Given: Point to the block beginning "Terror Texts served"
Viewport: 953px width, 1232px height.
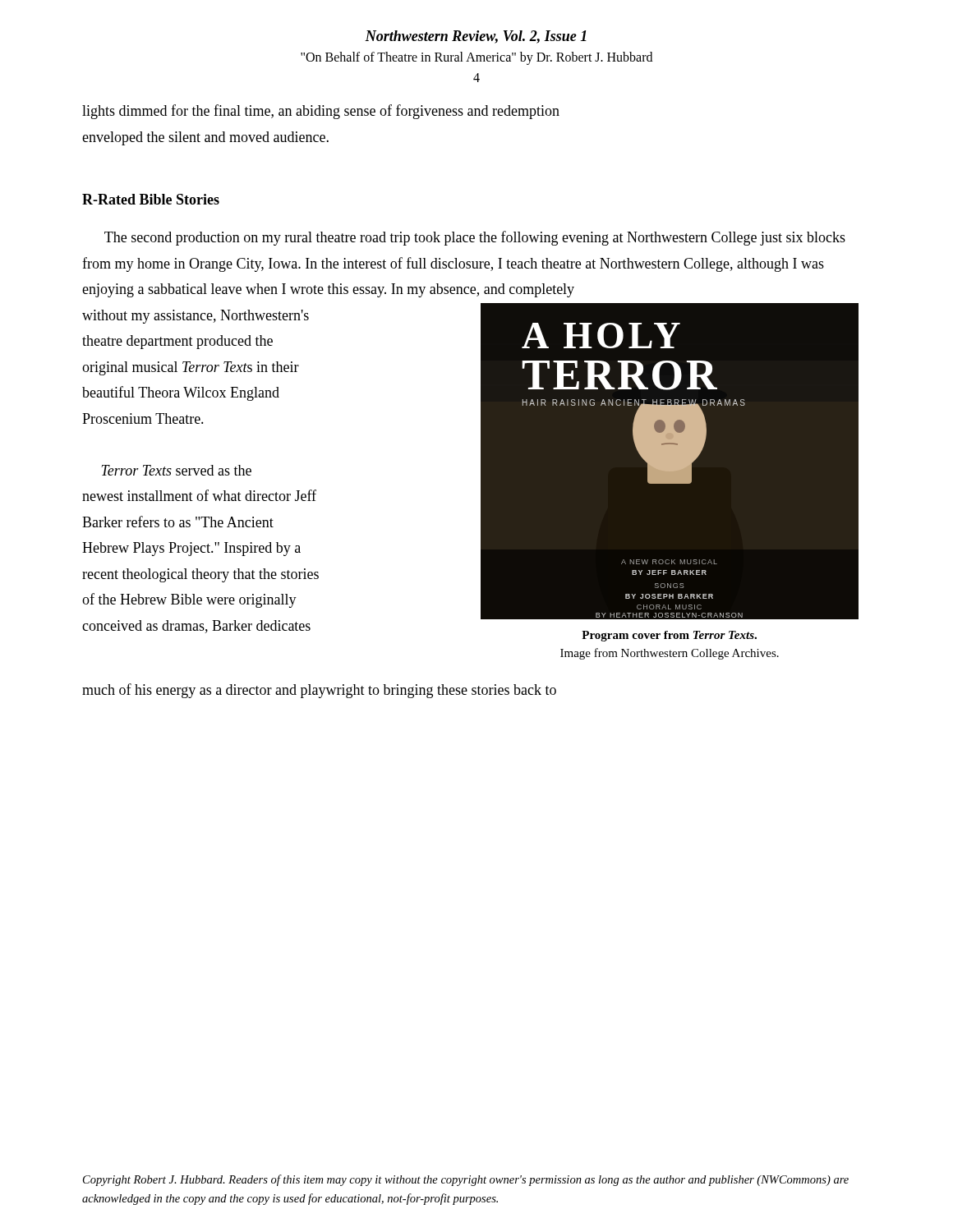Looking at the screenshot, I should (x=201, y=548).
